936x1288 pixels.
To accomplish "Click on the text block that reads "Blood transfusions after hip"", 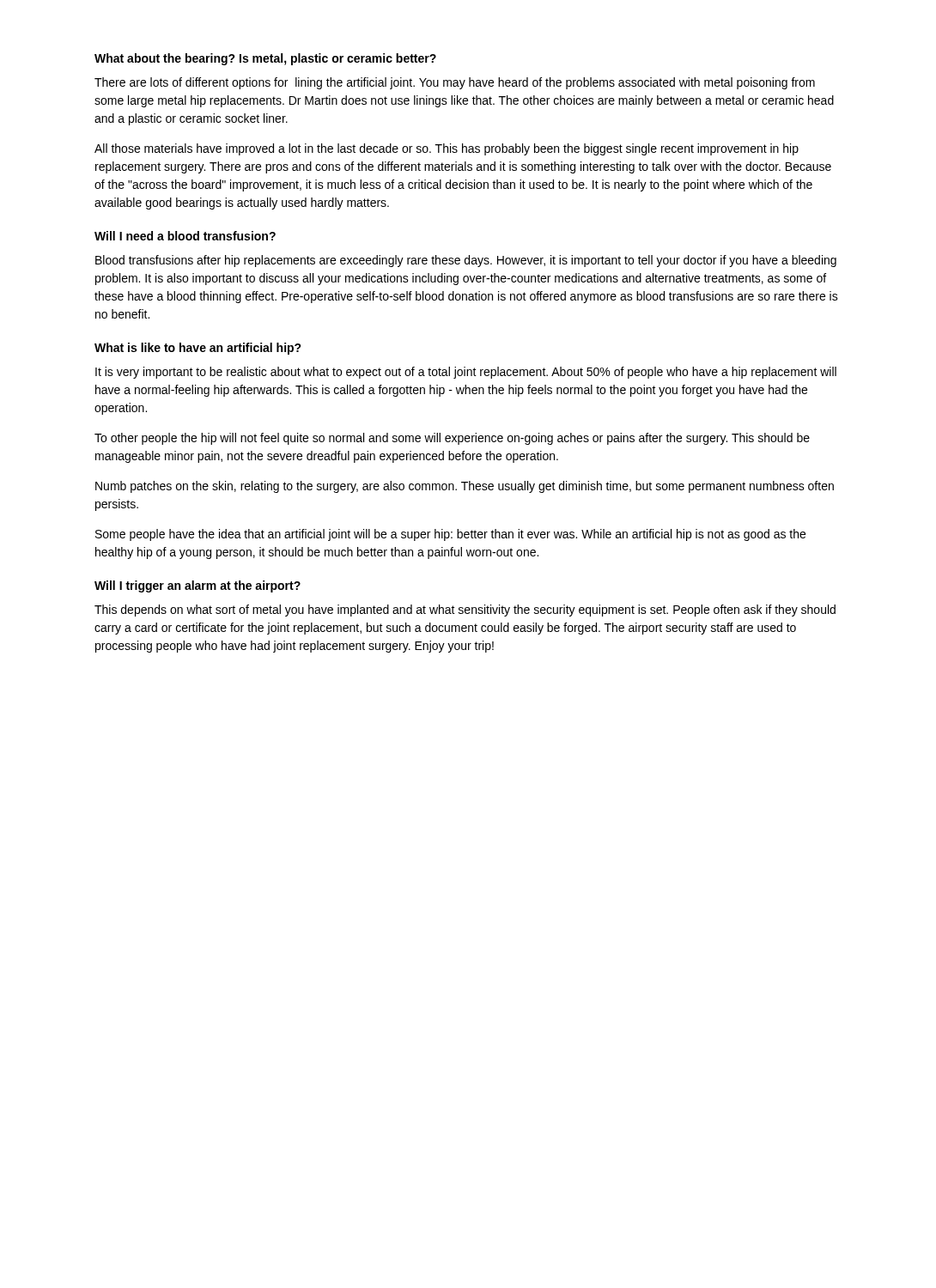I will (x=466, y=287).
